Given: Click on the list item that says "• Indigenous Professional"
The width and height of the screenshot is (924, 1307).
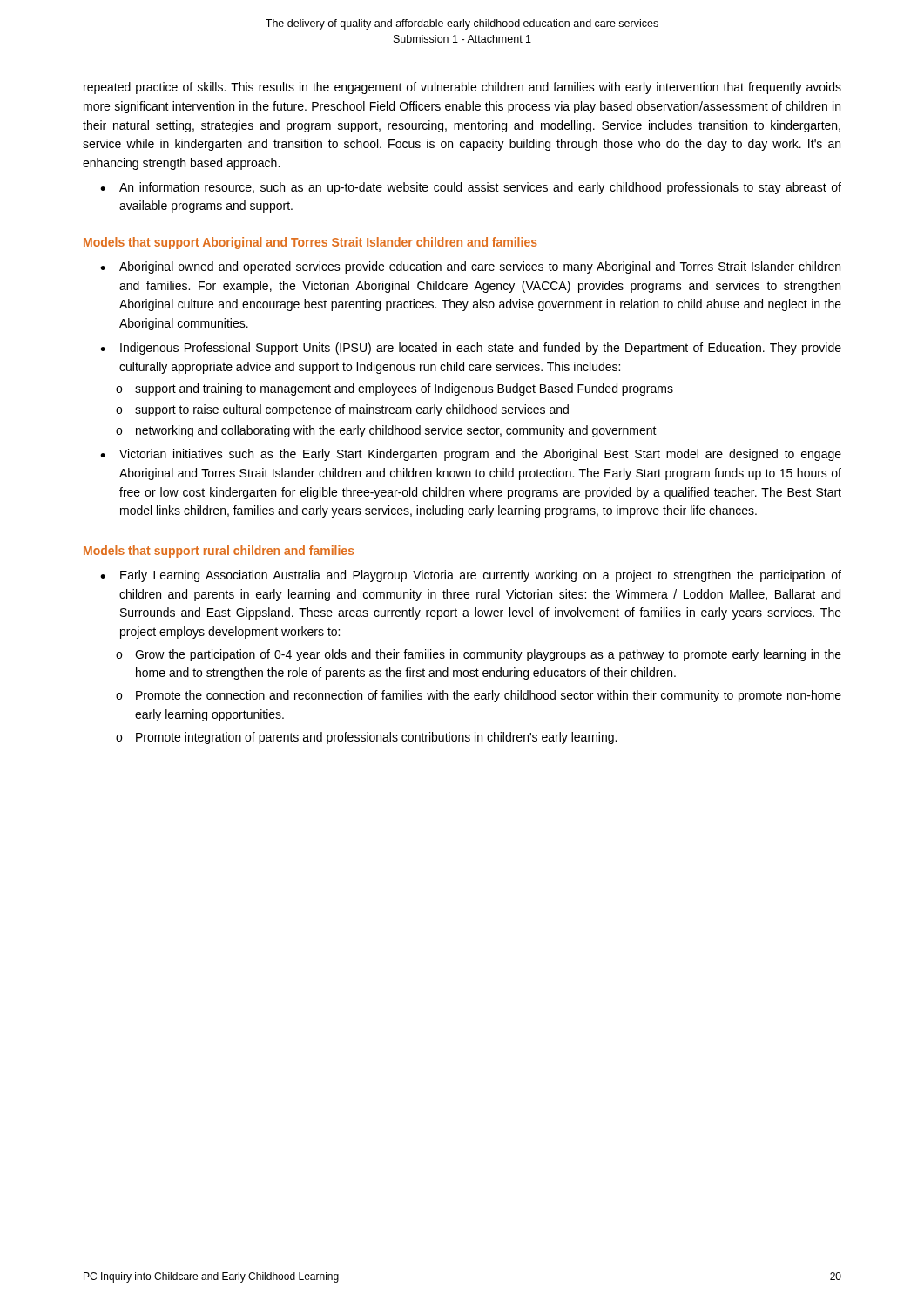Looking at the screenshot, I should 471,358.
